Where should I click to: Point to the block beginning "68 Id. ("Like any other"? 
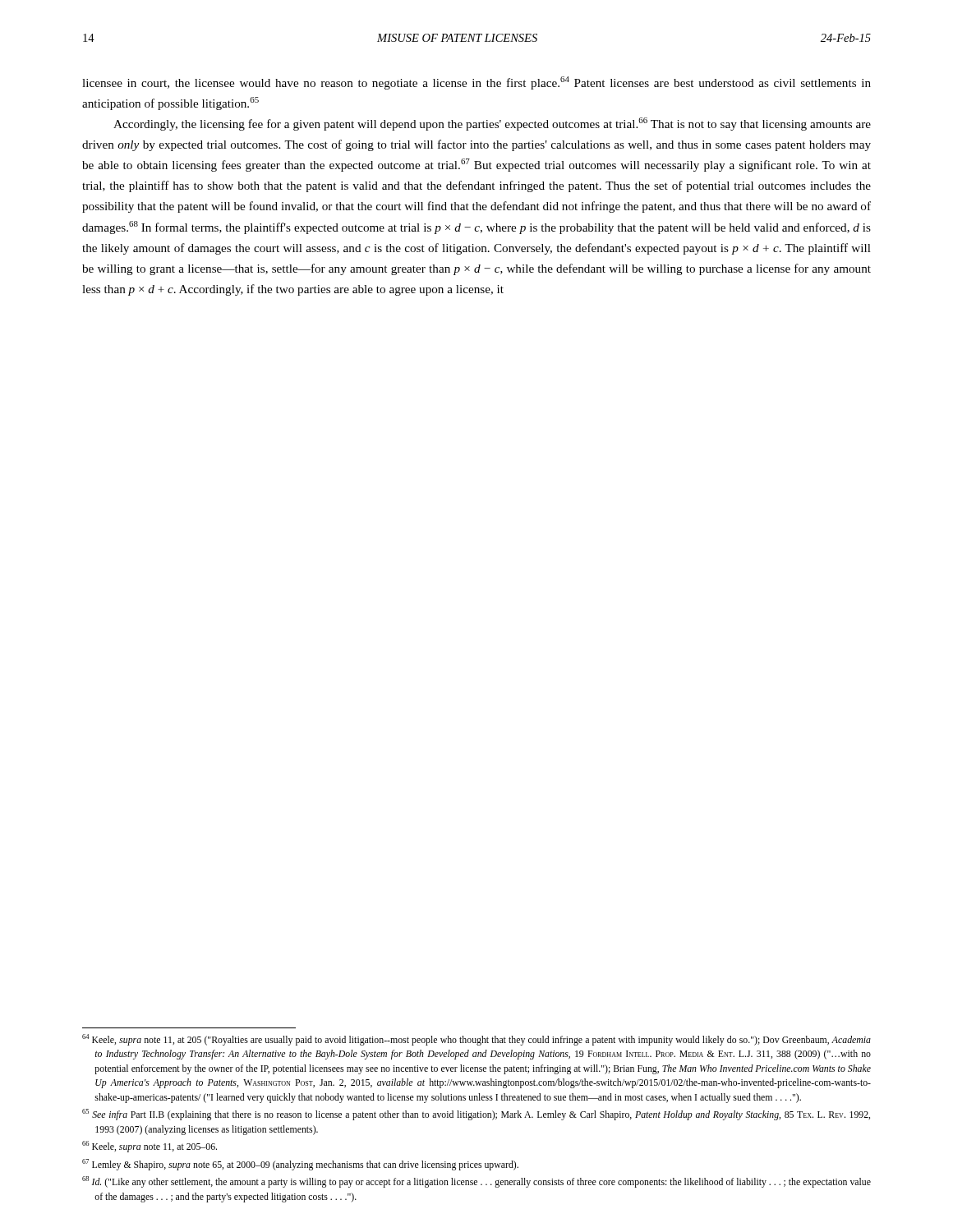tap(476, 1189)
